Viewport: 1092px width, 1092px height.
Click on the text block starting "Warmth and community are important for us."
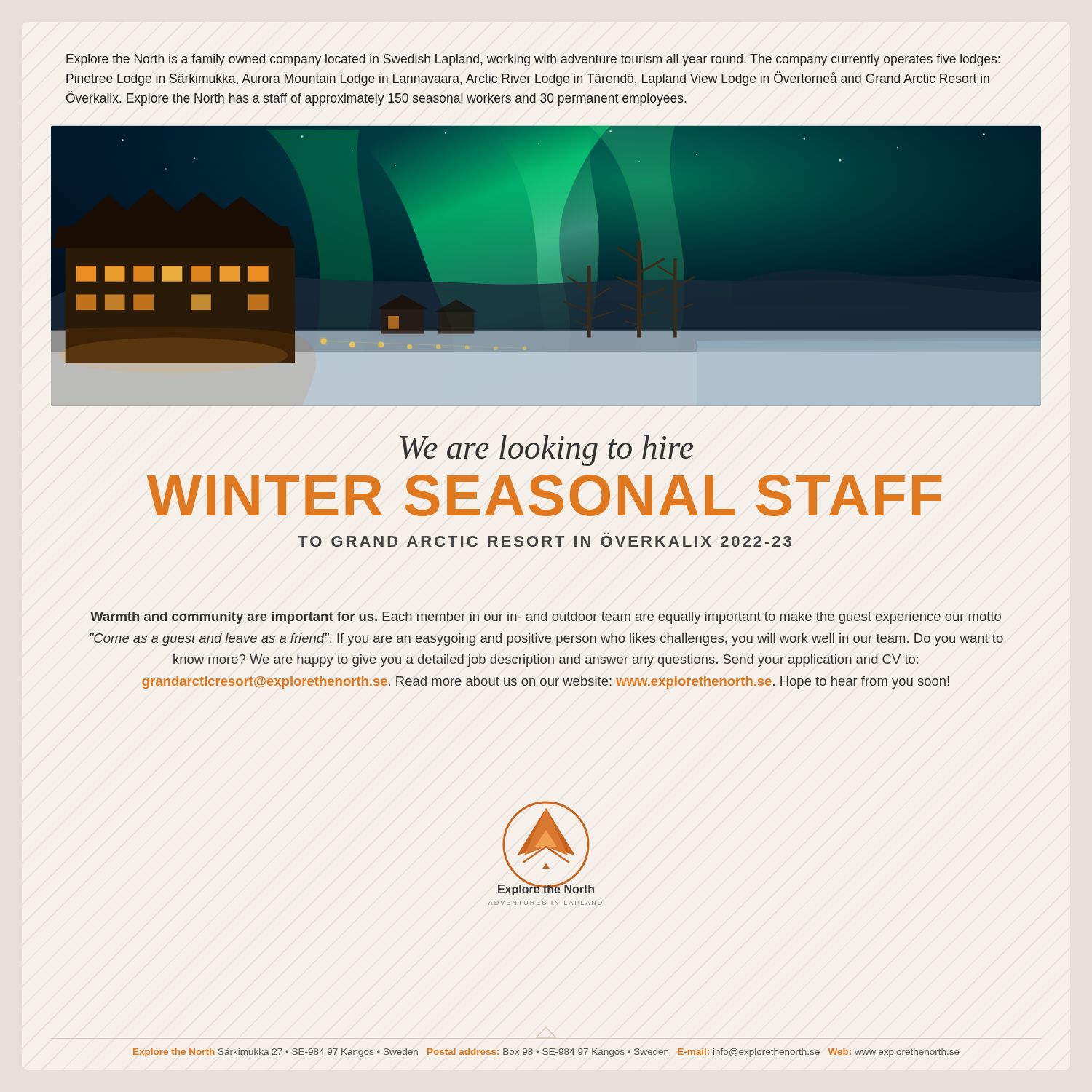[546, 649]
